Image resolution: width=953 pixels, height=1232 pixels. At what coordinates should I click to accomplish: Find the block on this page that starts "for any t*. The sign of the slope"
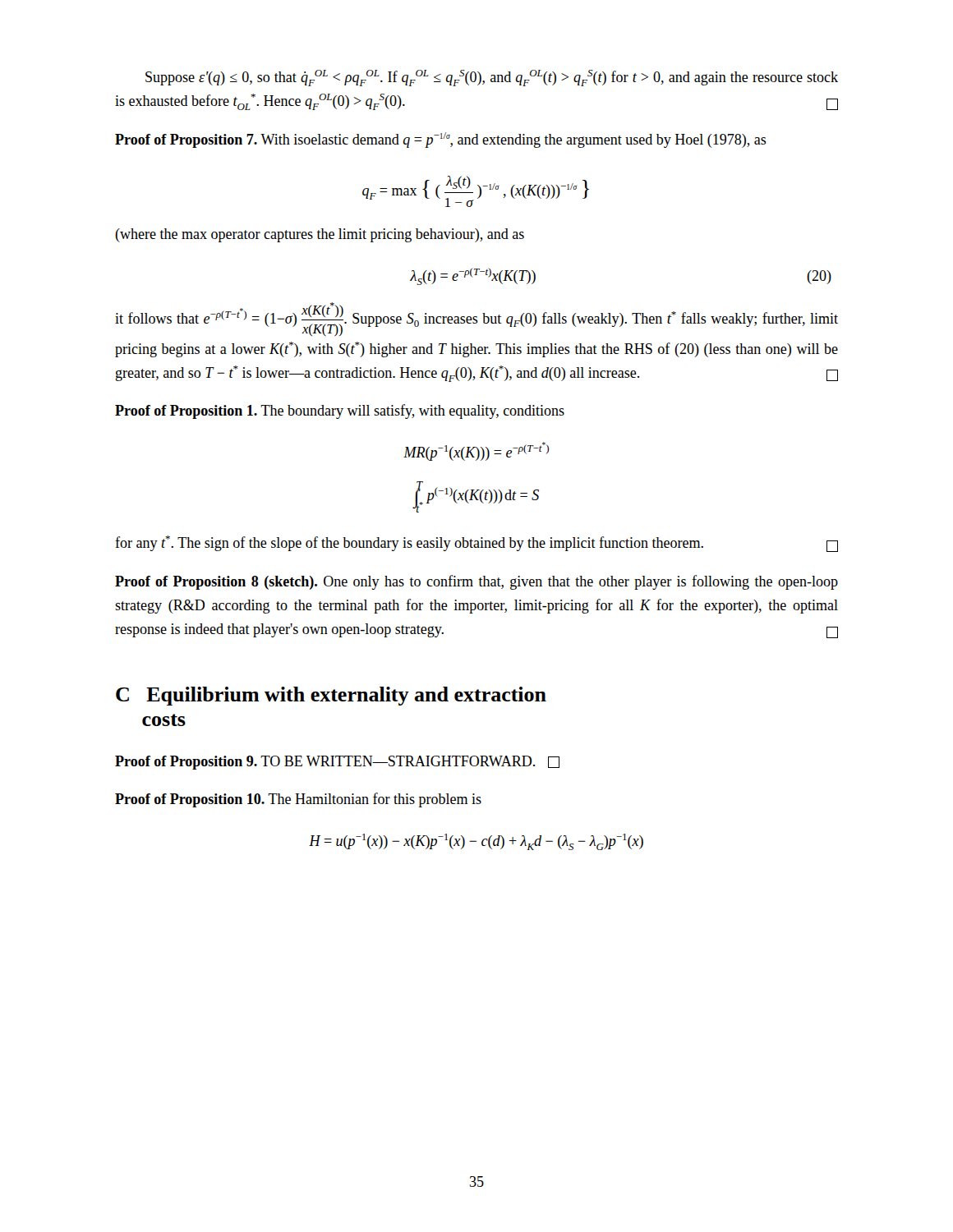click(476, 544)
